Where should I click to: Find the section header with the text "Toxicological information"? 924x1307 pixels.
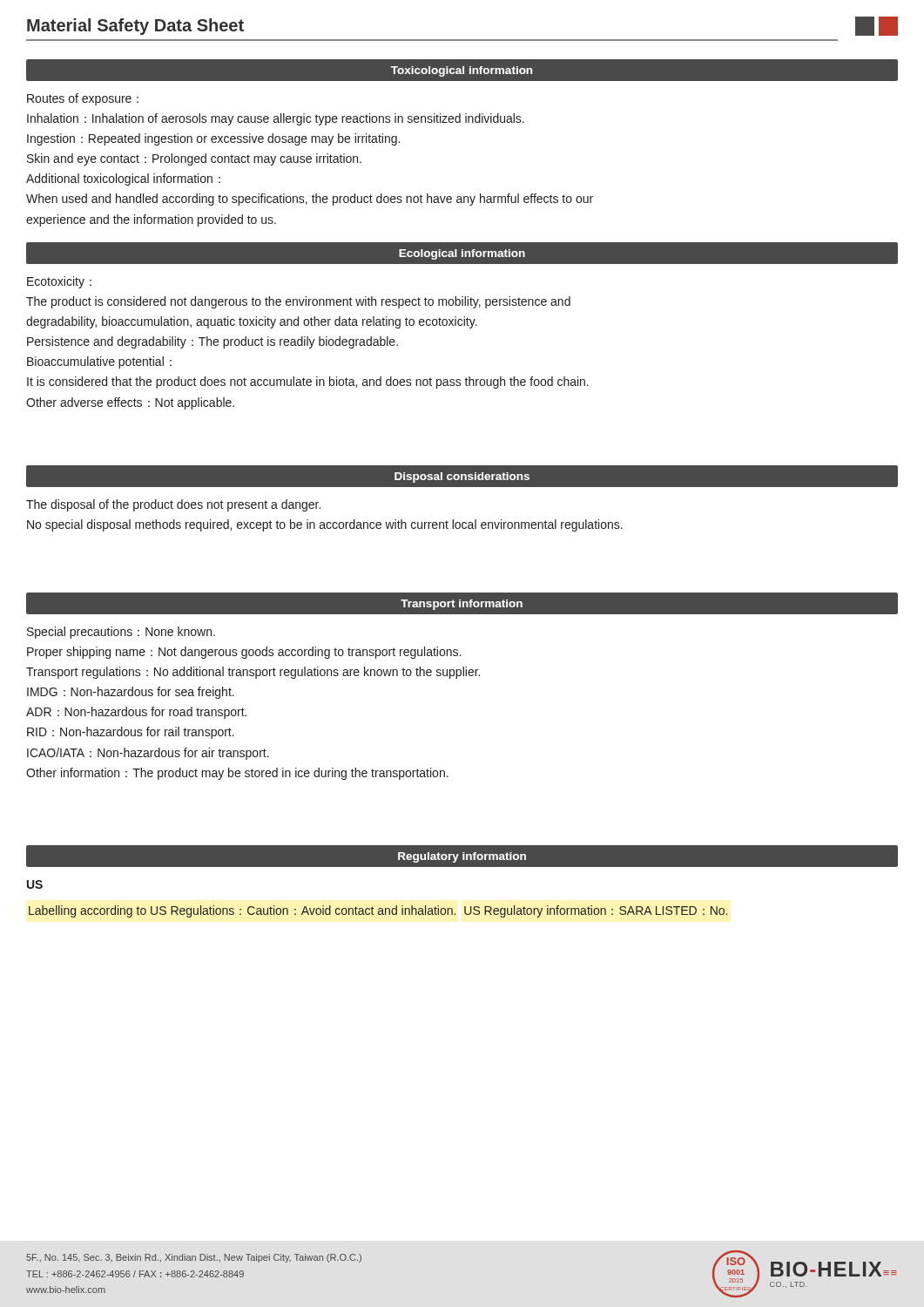[462, 70]
